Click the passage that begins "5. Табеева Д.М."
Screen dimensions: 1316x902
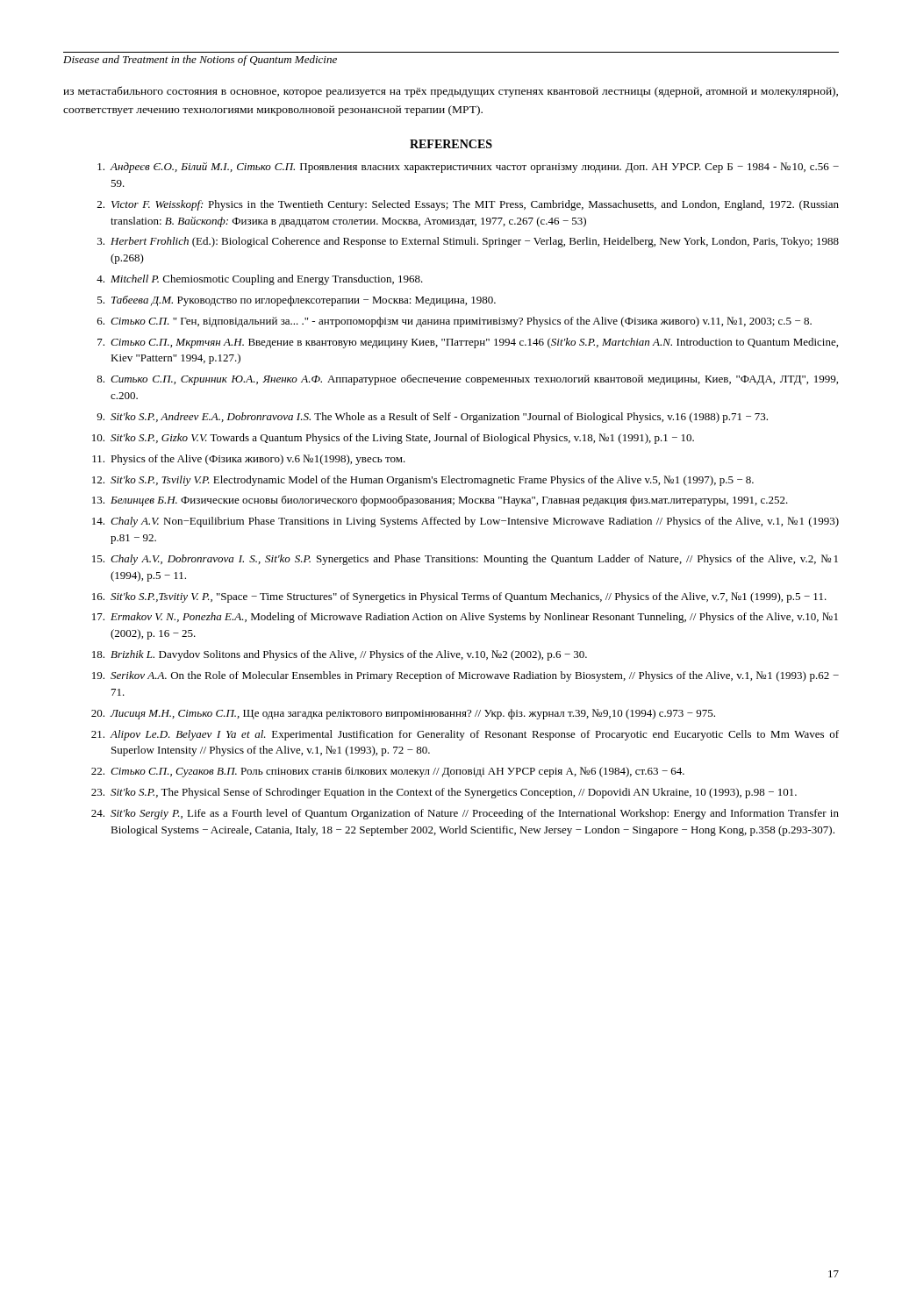point(460,300)
